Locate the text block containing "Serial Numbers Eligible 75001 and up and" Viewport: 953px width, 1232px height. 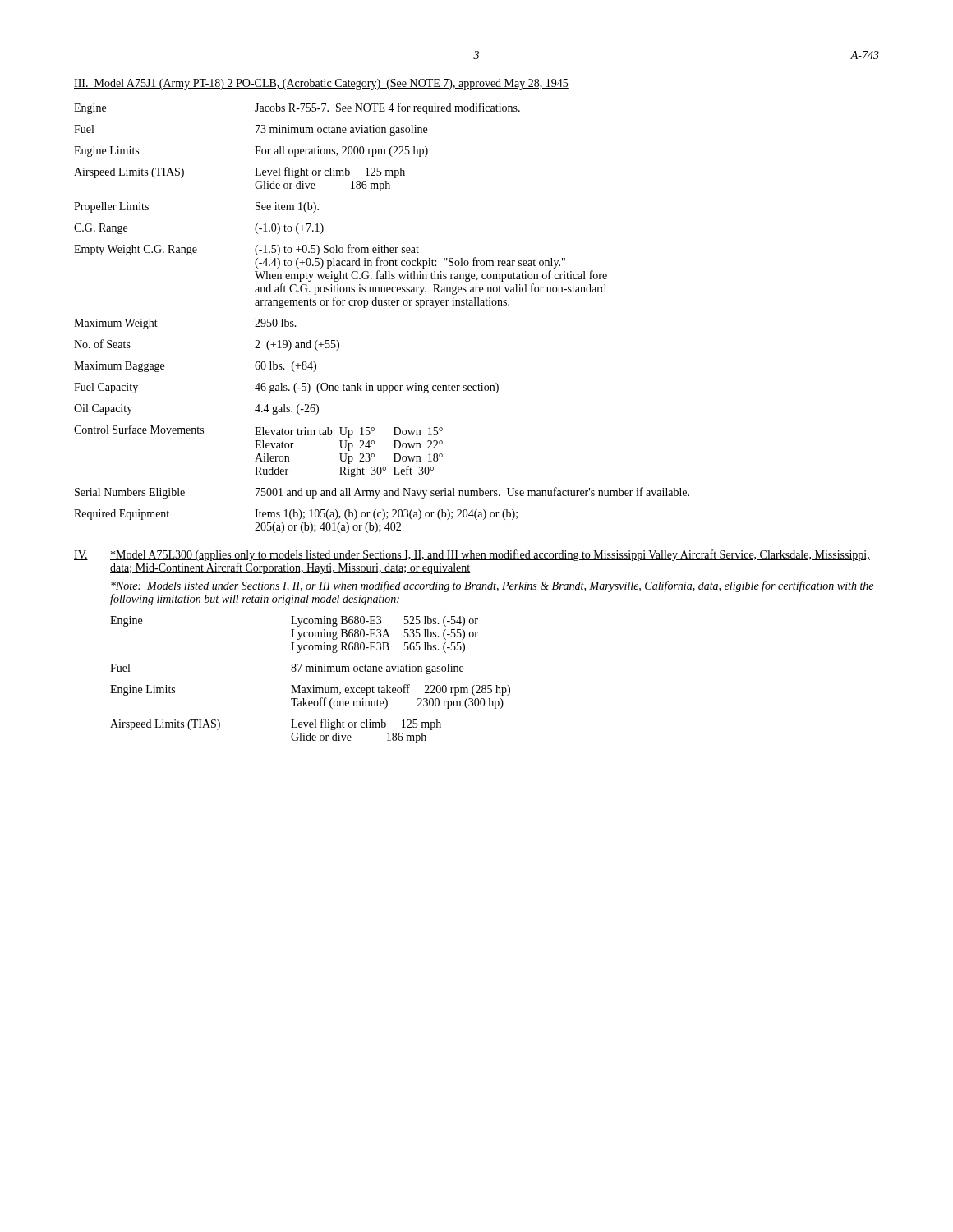pos(476,493)
